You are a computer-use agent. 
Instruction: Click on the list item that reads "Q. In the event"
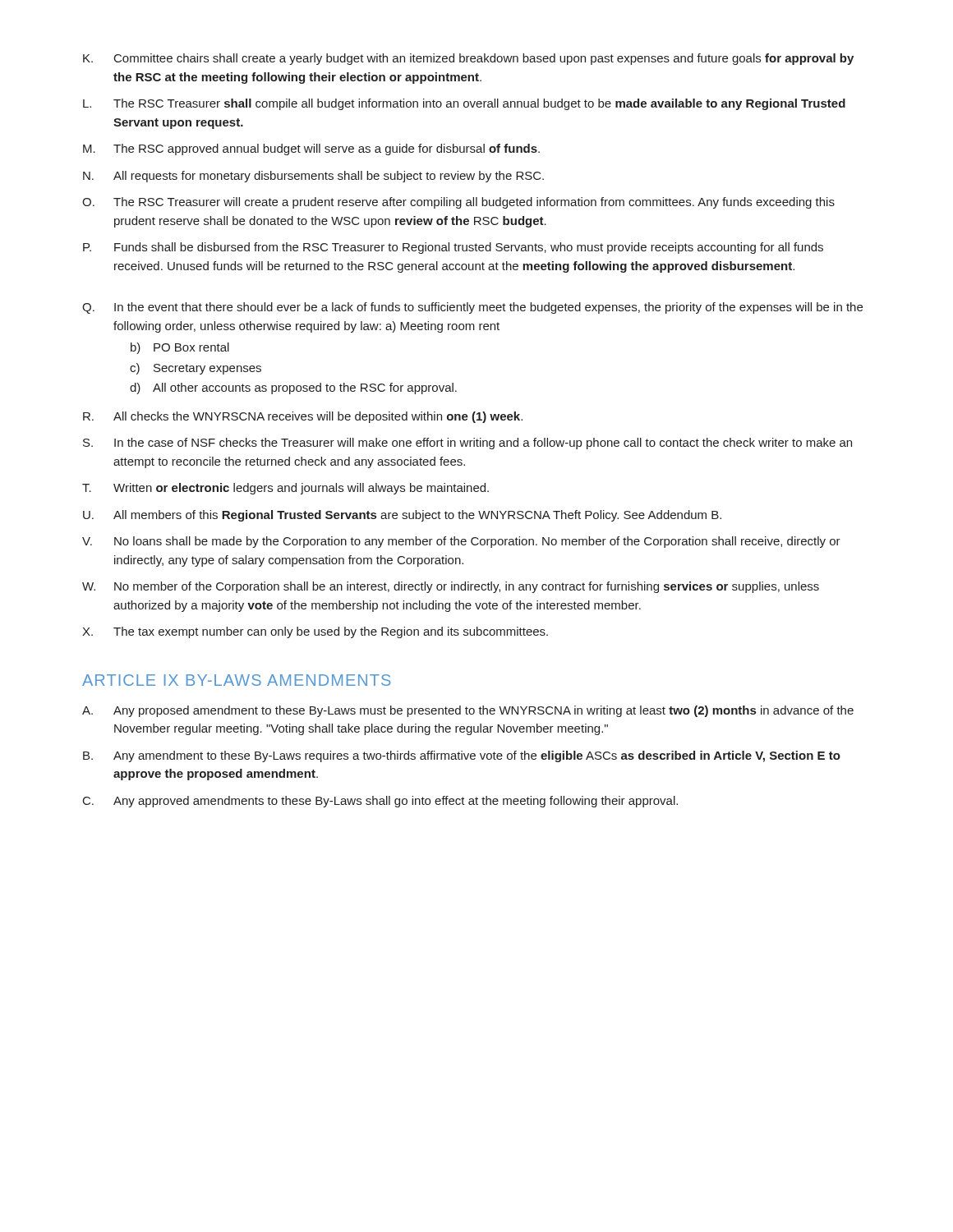point(472,308)
